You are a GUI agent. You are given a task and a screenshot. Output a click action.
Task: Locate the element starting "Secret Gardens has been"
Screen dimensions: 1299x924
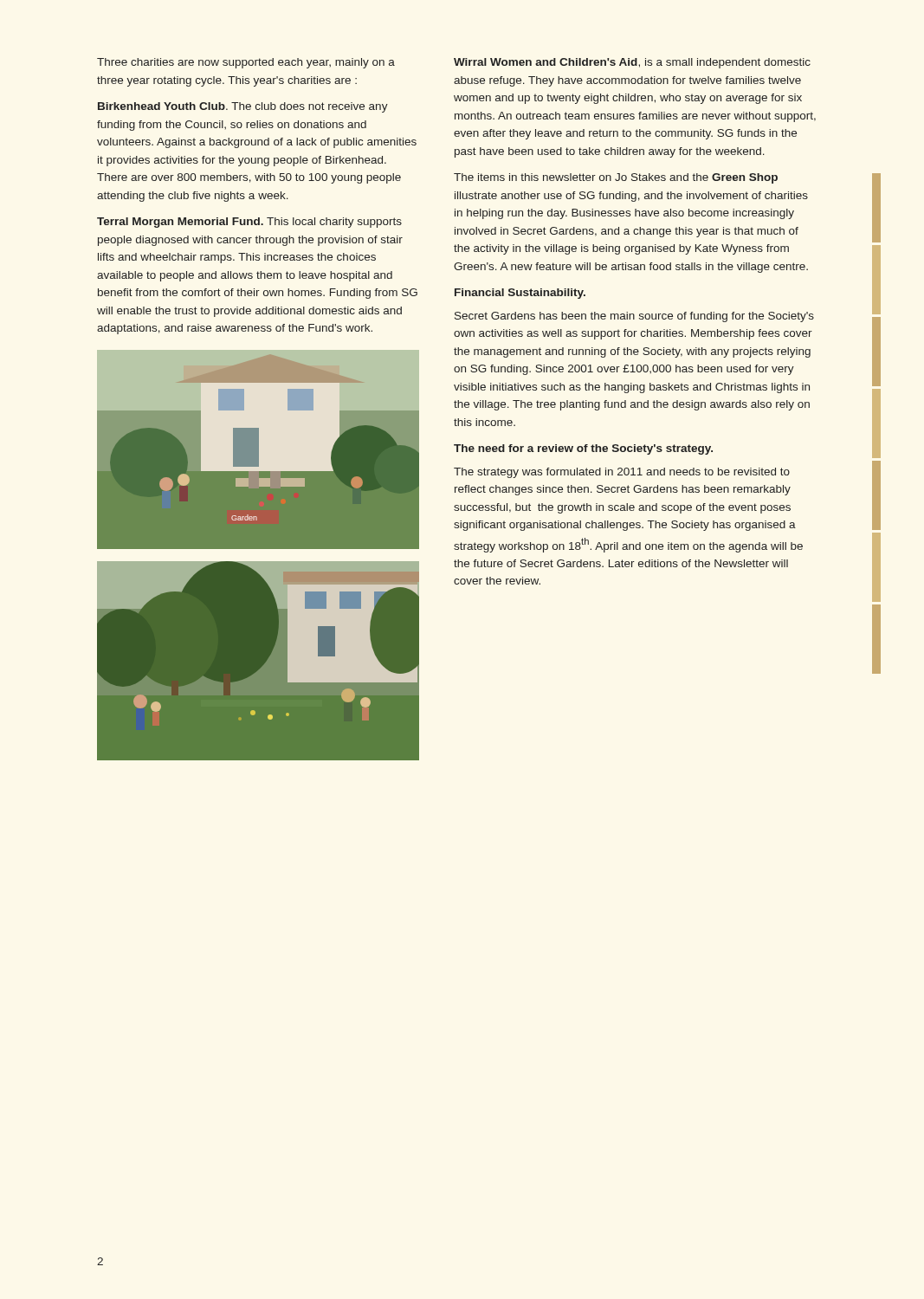[634, 369]
